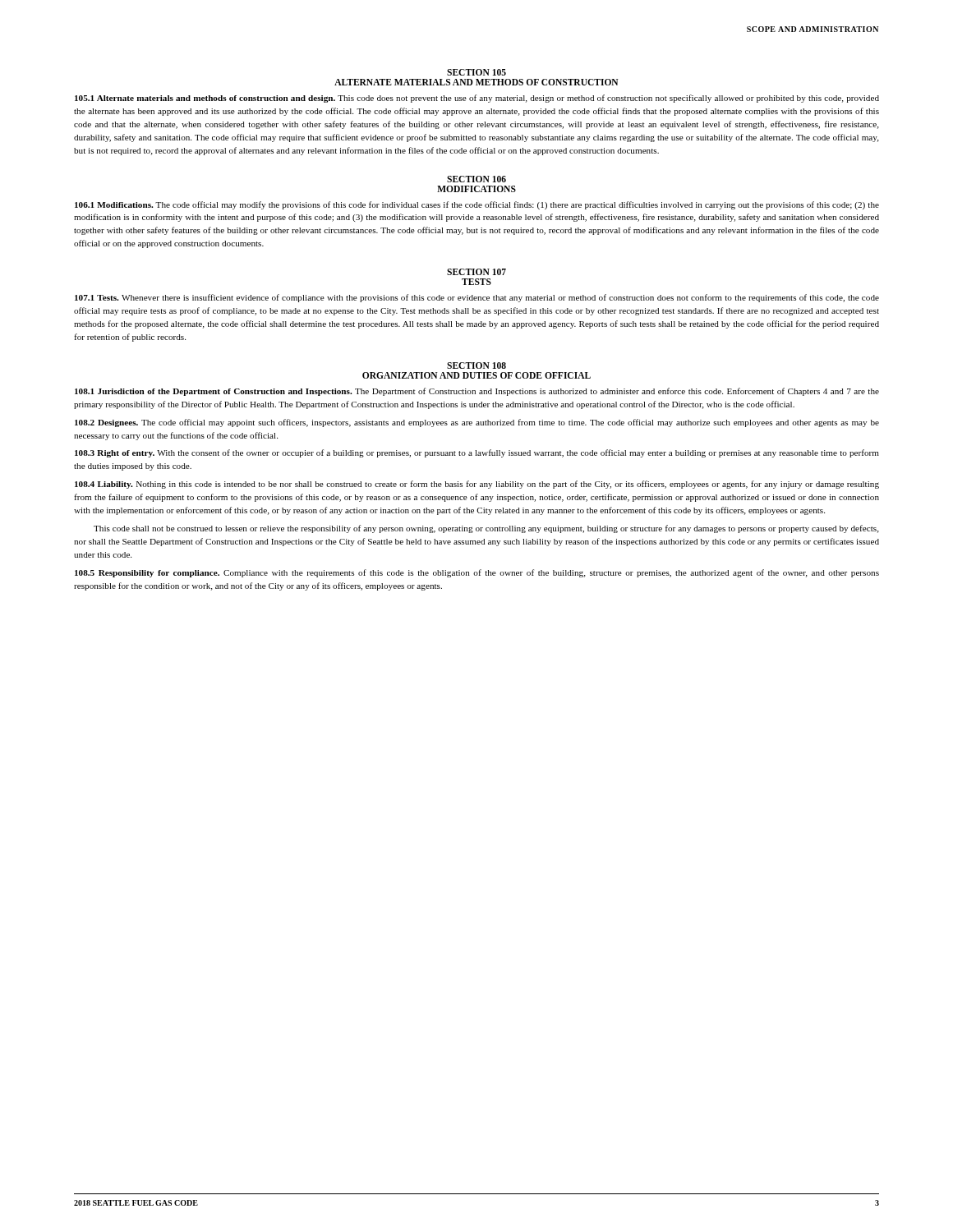The image size is (953, 1232).
Task: Click on the passage starting "SECTION 106 MODIFICATIONS"
Action: [476, 184]
